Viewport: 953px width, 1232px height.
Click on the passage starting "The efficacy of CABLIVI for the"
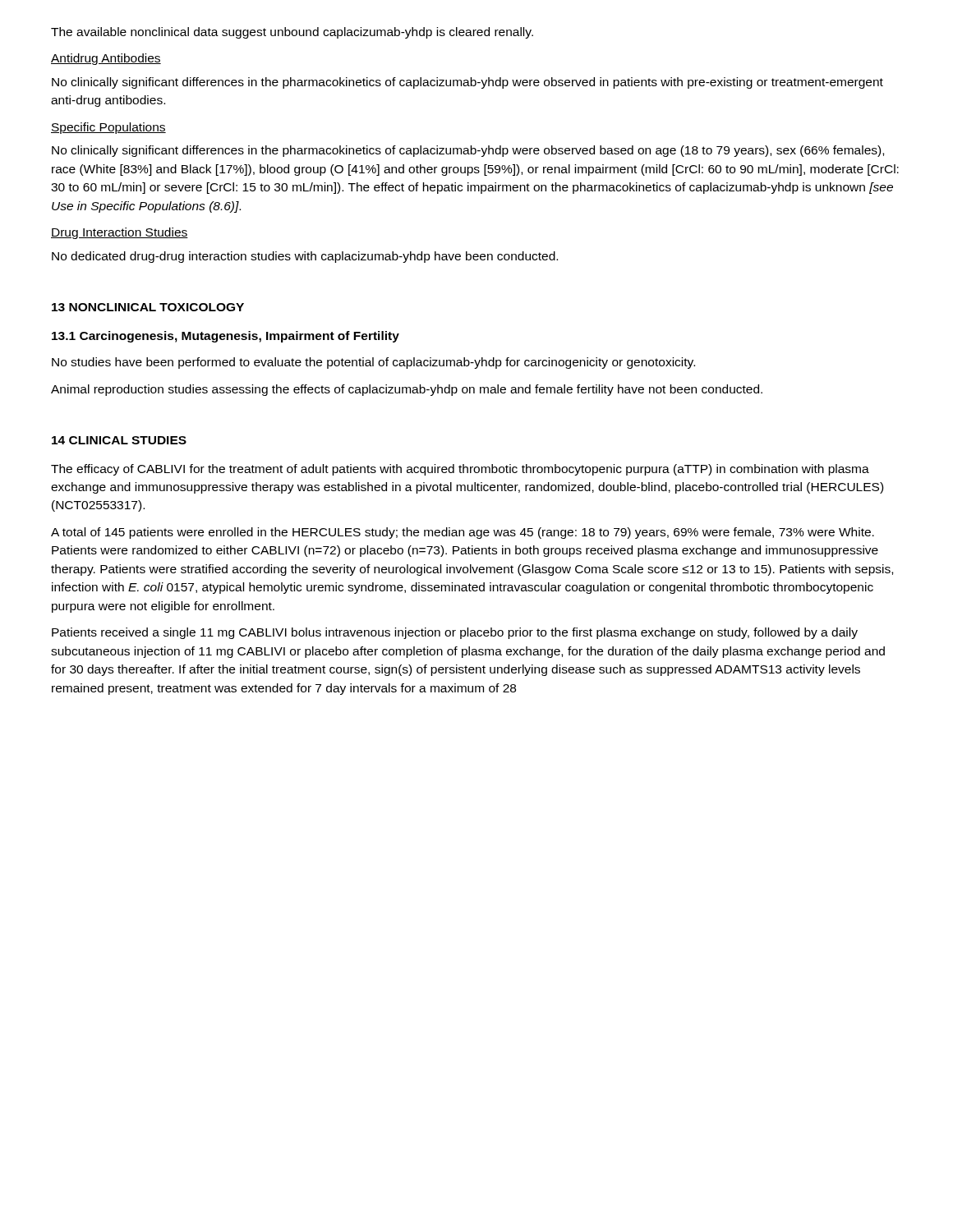click(467, 487)
